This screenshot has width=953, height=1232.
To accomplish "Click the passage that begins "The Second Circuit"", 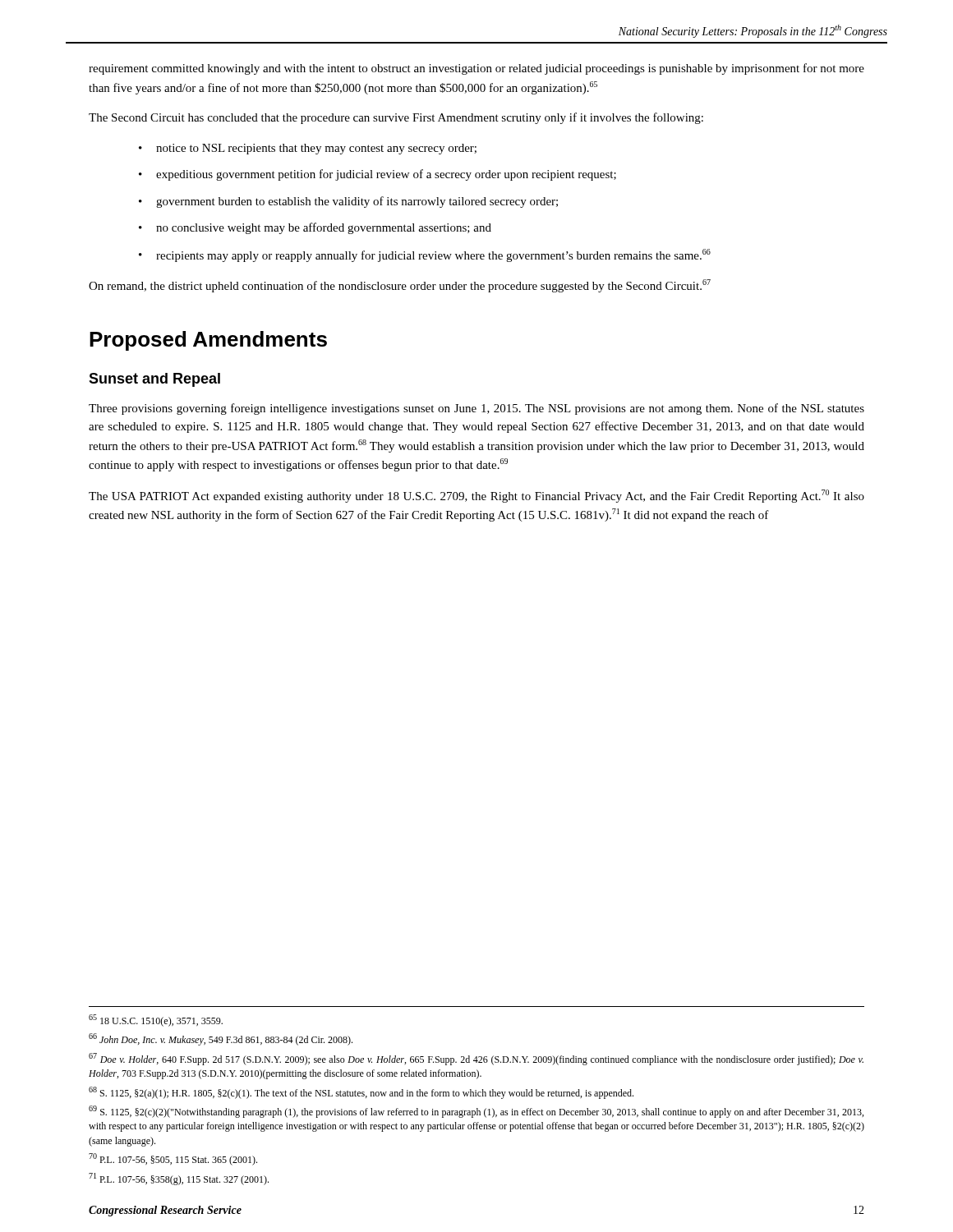I will click(396, 117).
